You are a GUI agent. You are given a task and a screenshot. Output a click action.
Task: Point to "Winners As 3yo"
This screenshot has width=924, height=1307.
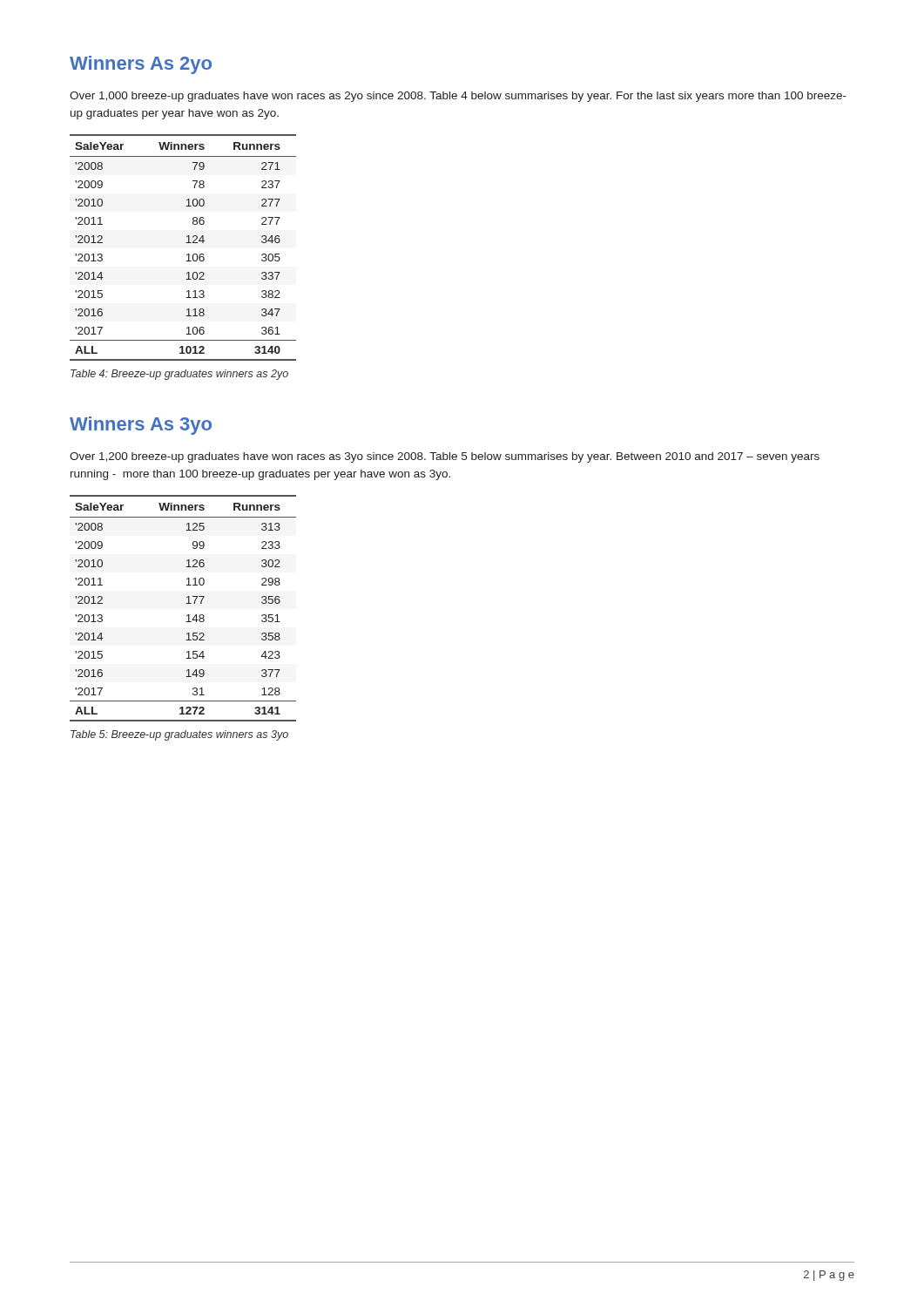(x=141, y=426)
